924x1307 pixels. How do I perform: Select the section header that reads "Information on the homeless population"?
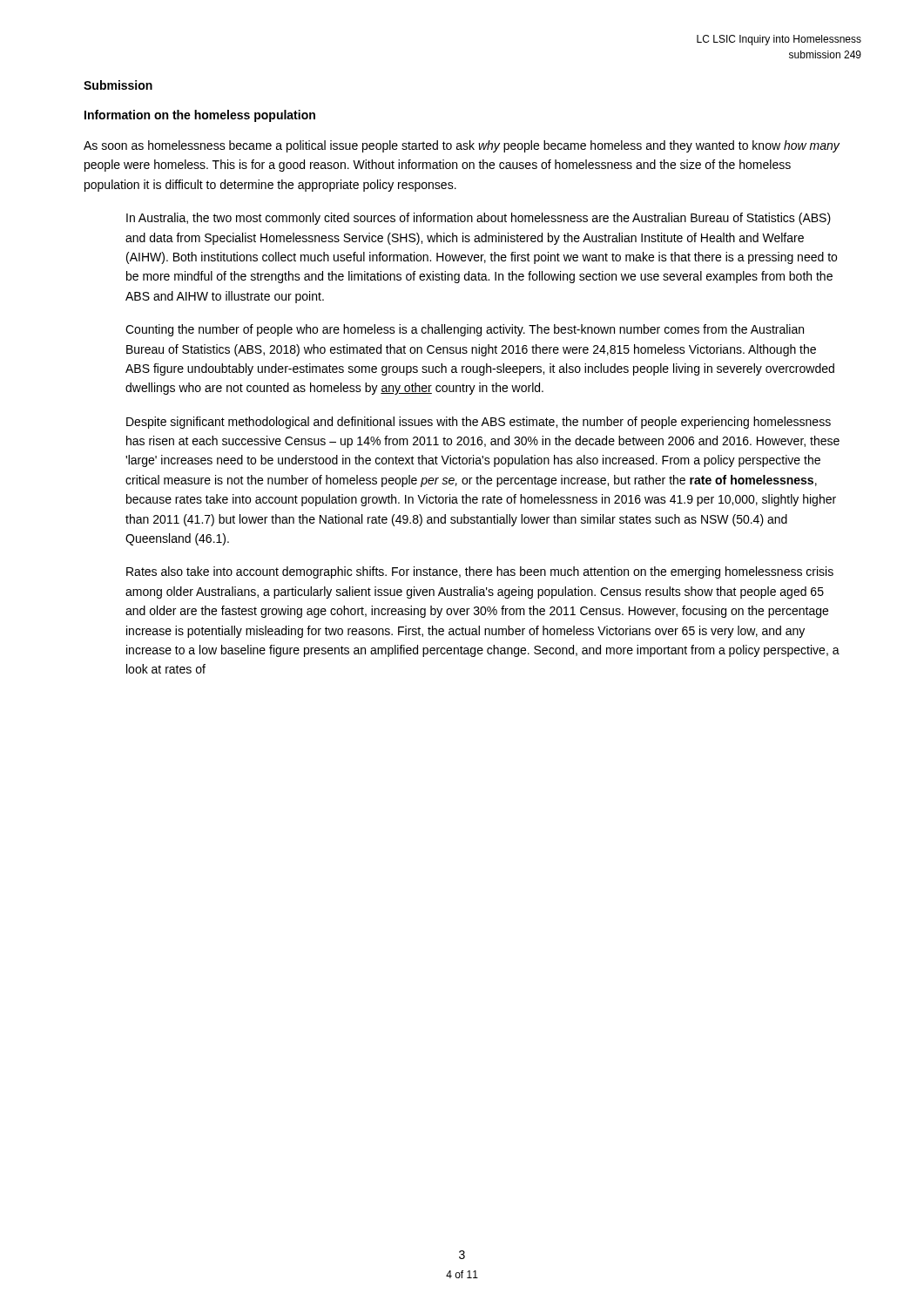tap(200, 115)
